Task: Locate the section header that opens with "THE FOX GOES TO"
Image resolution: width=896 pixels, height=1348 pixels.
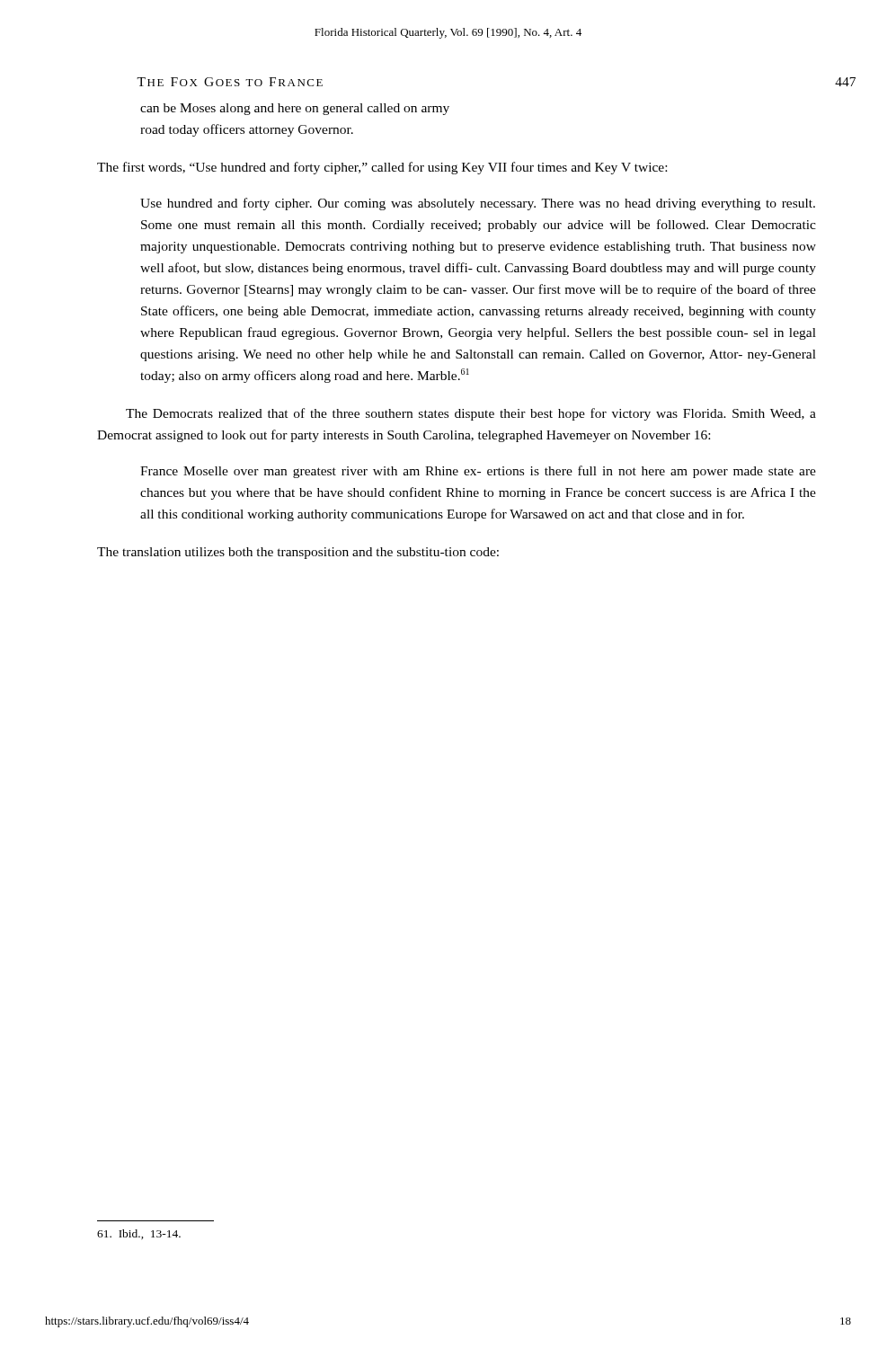Action: pyautogui.click(x=229, y=82)
